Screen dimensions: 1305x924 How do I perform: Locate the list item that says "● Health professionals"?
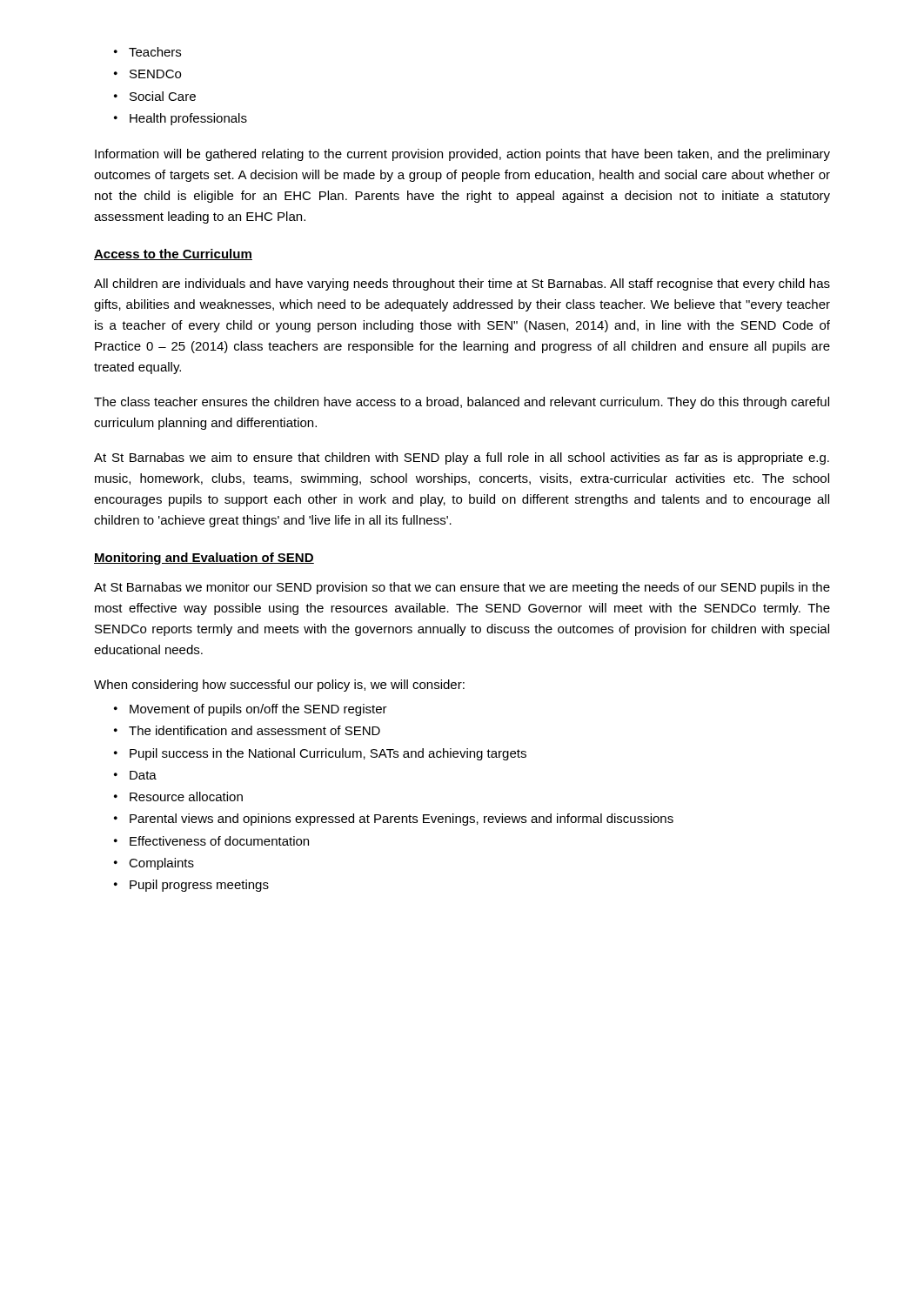[x=188, y=118]
